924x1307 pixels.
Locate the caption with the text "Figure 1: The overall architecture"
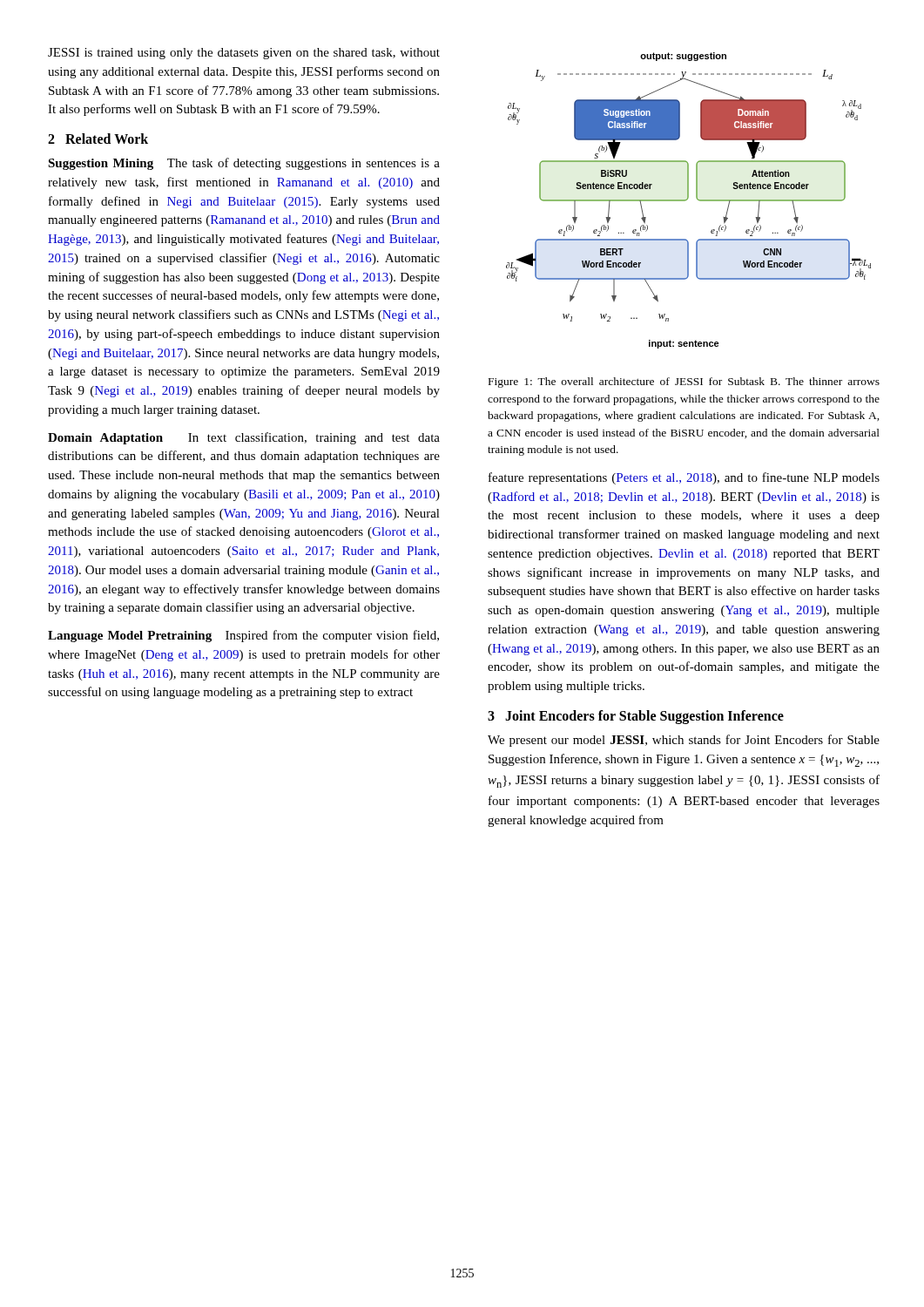point(684,415)
